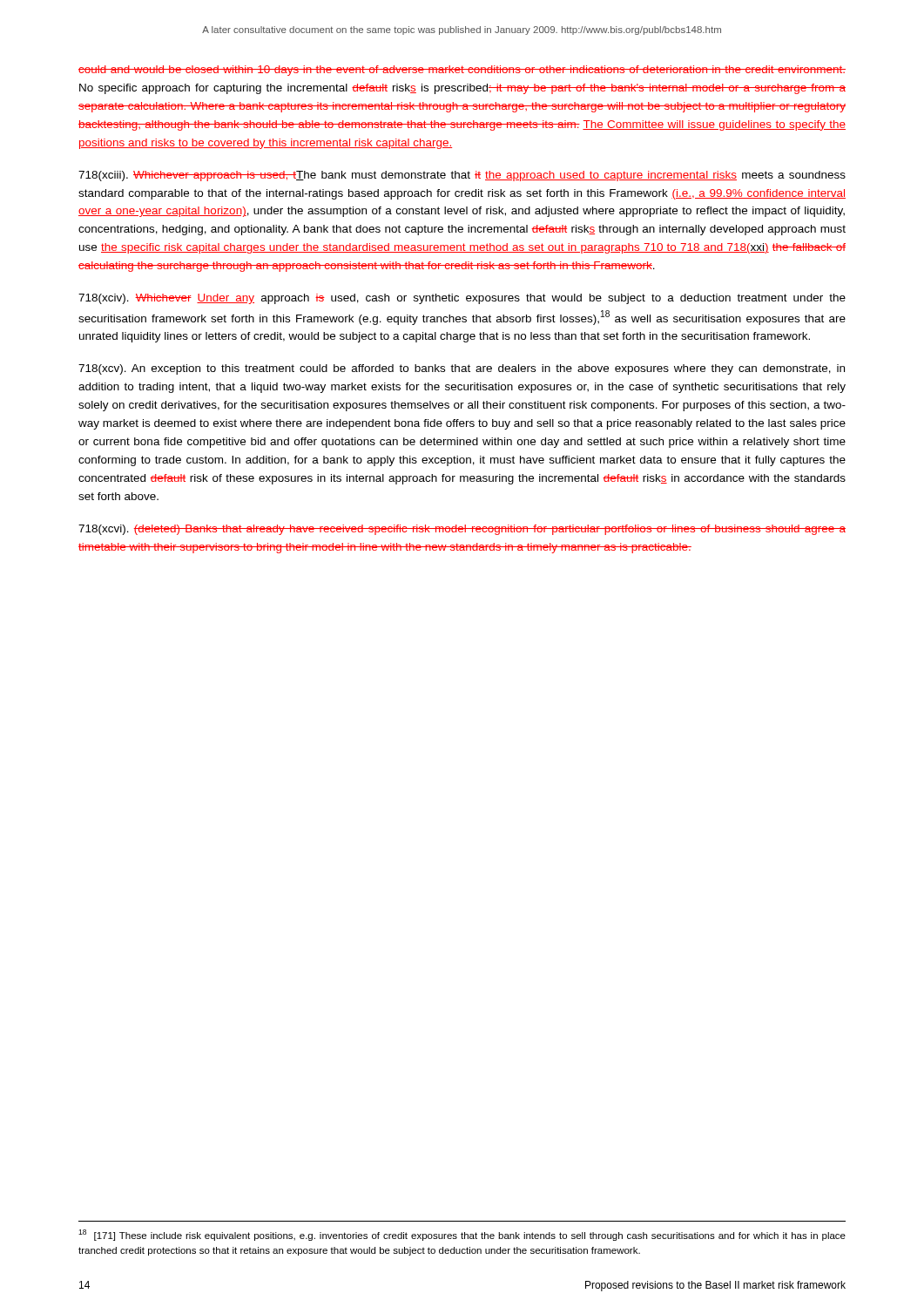Select the text block that reads "could and would be closed within"
The image size is (924, 1307).
(x=462, y=106)
